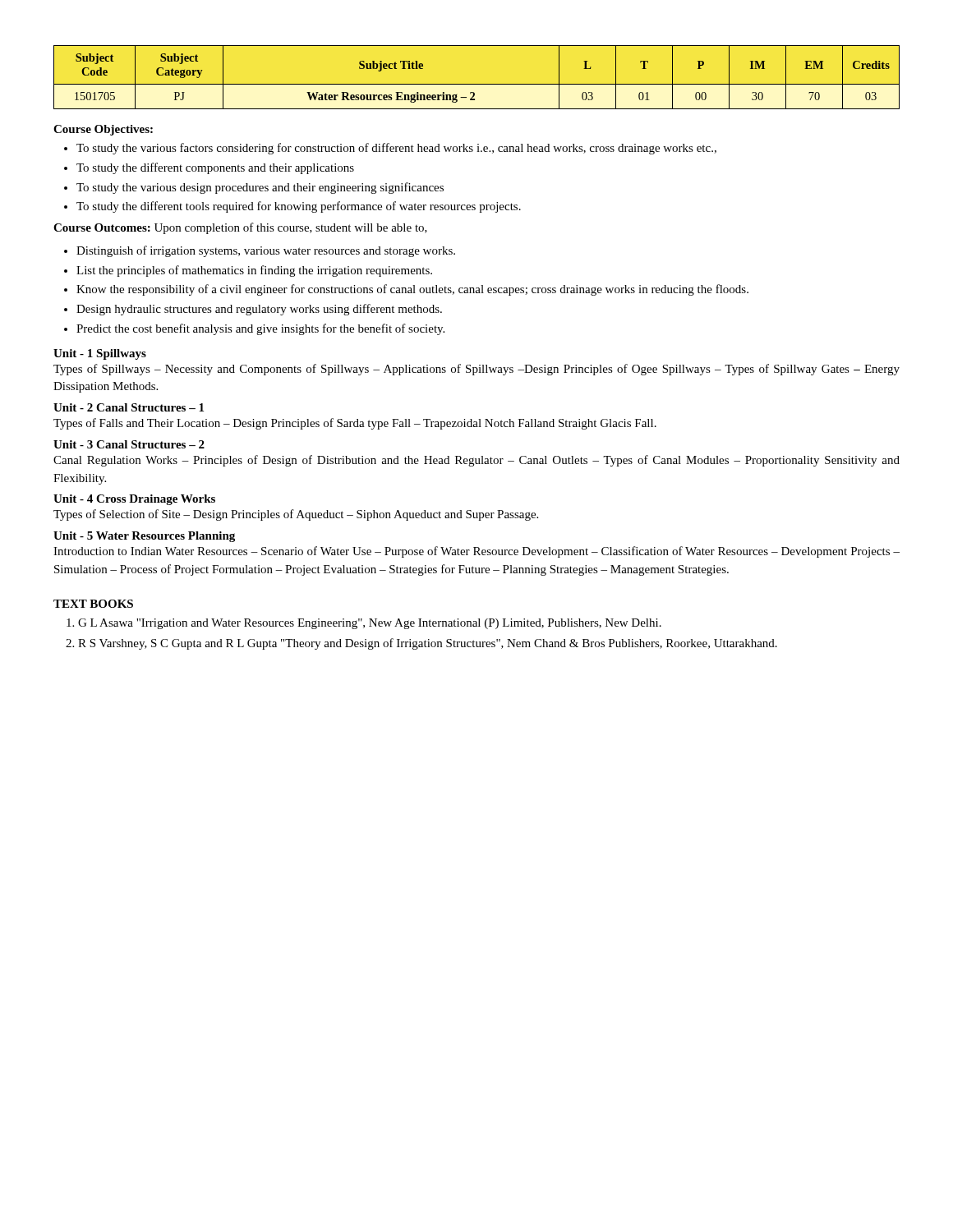Click on the list item with the text "Predict the cost benefit analysis and give insights"
The width and height of the screenshot is (953, 1232).
tap(261, 328)
